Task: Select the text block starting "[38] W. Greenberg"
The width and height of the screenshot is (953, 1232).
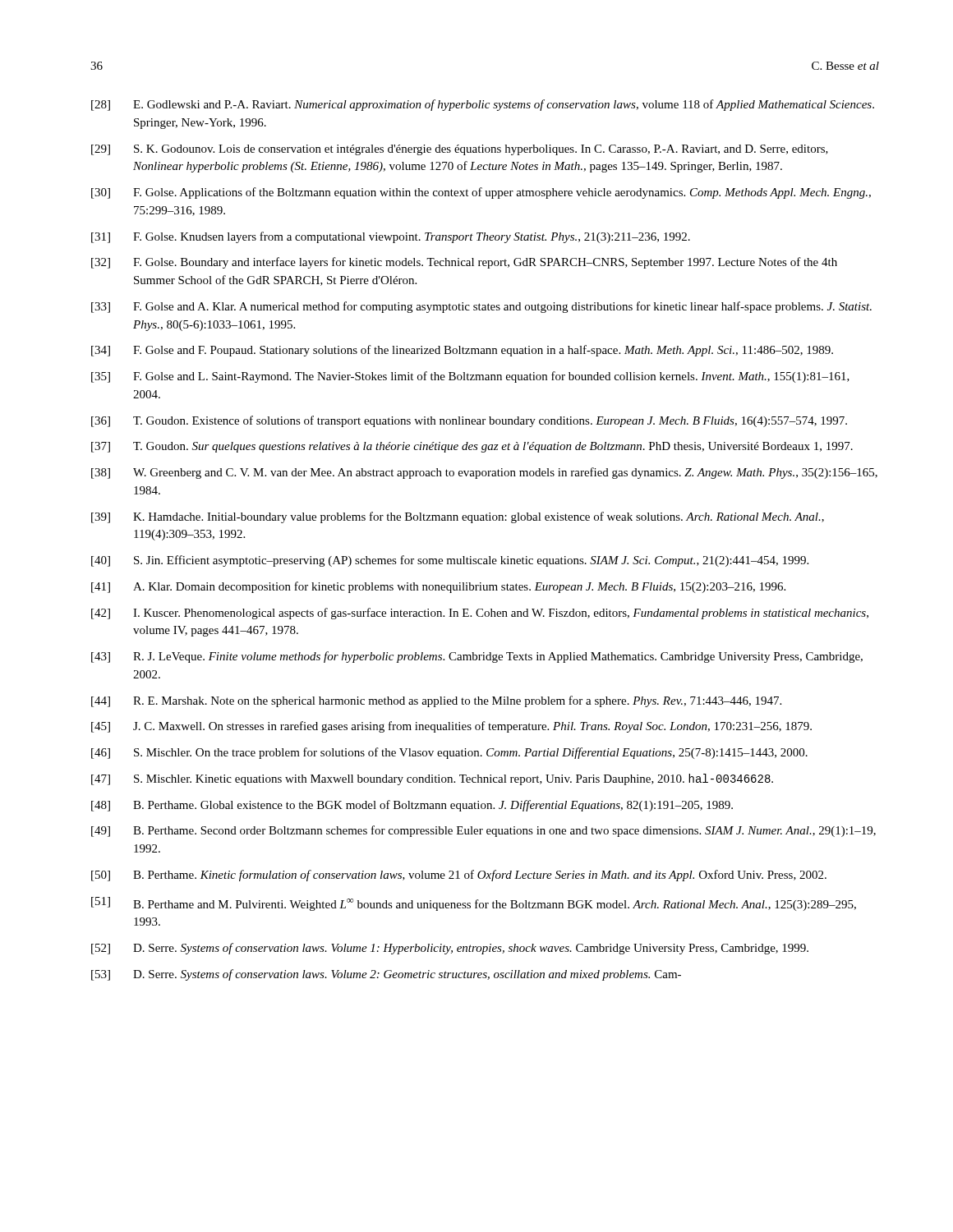Action: 485,482
